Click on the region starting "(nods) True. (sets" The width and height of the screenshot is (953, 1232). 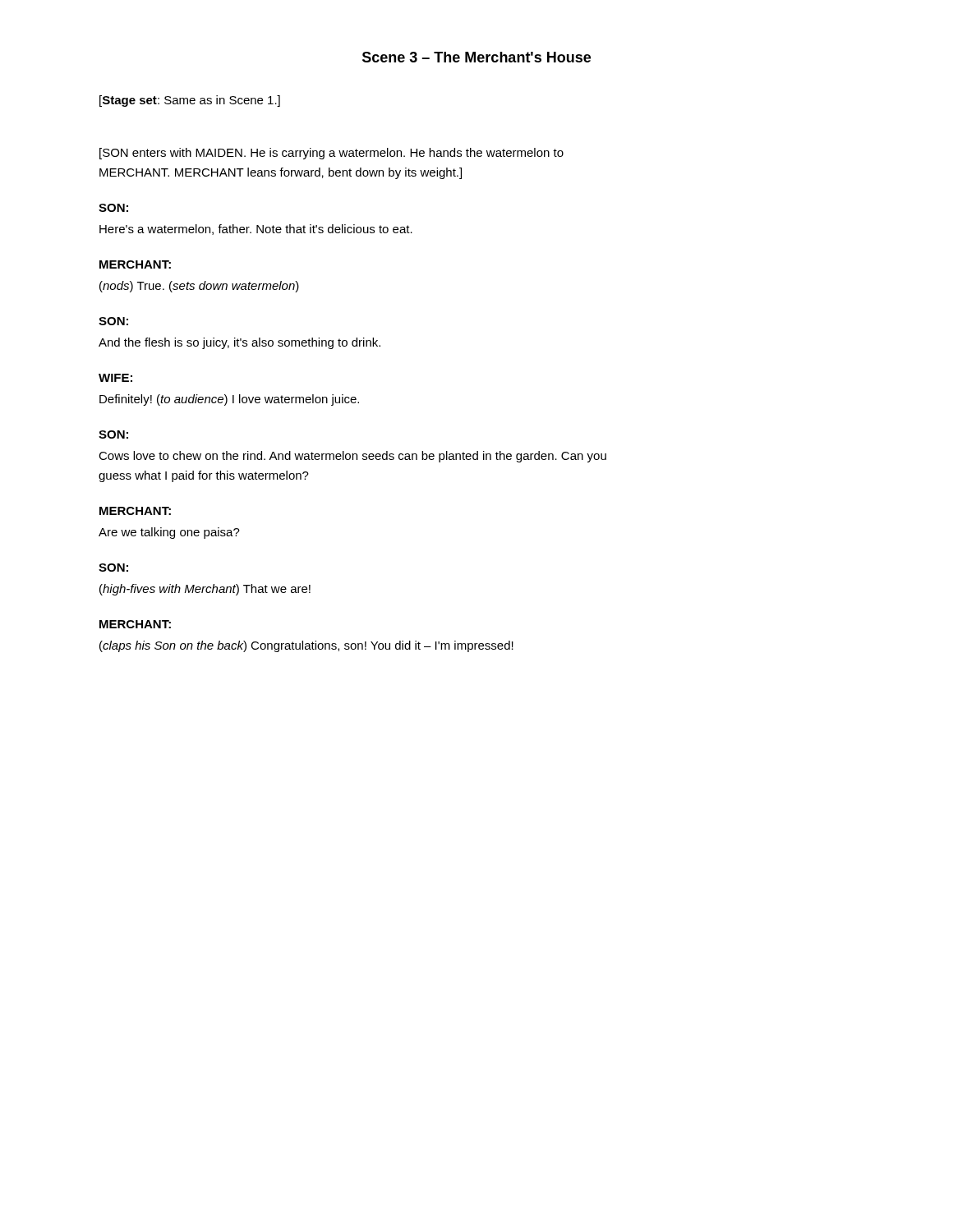click(x=199, y=285)
